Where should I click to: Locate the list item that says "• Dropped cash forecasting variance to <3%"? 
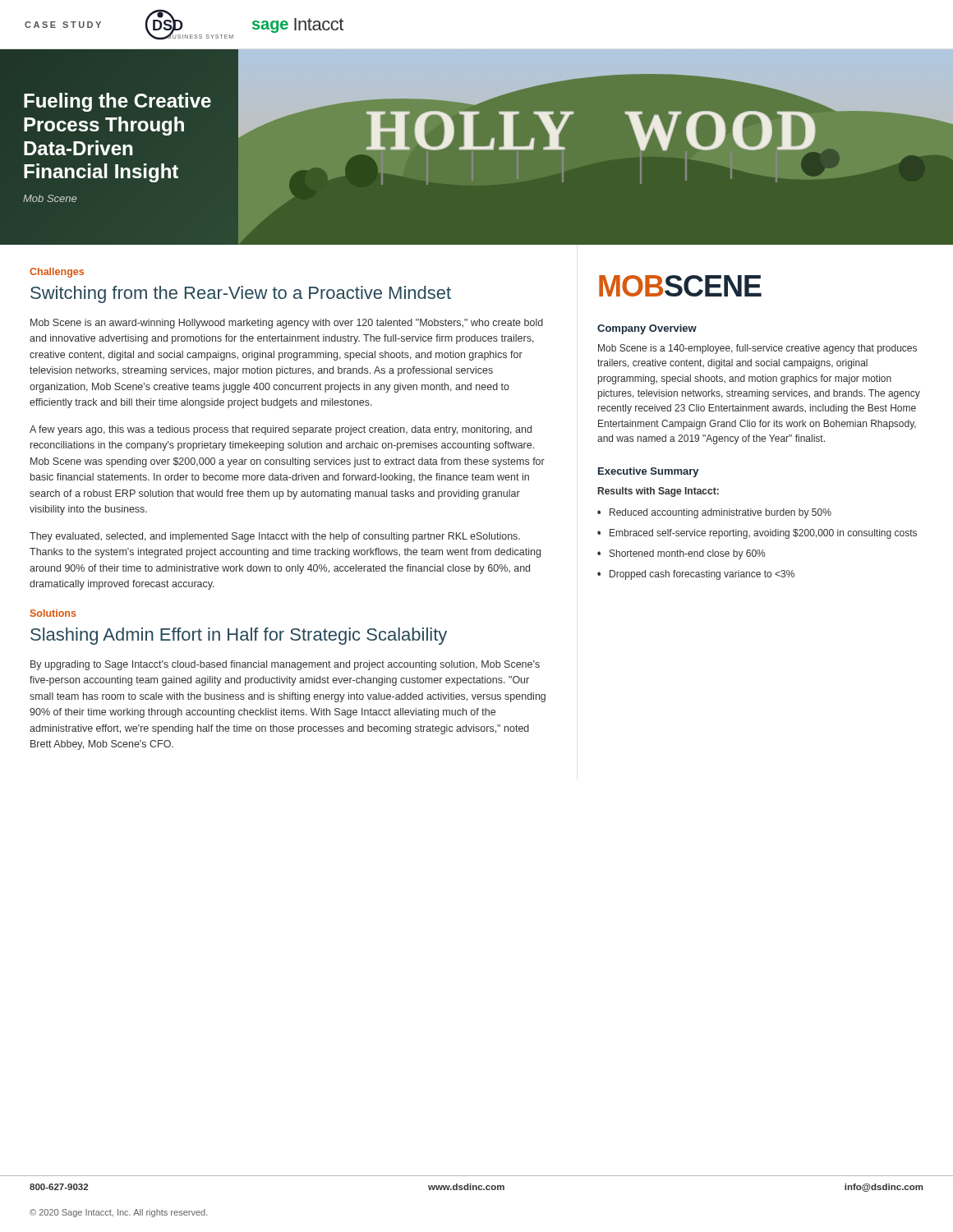(x=696, y=574)
